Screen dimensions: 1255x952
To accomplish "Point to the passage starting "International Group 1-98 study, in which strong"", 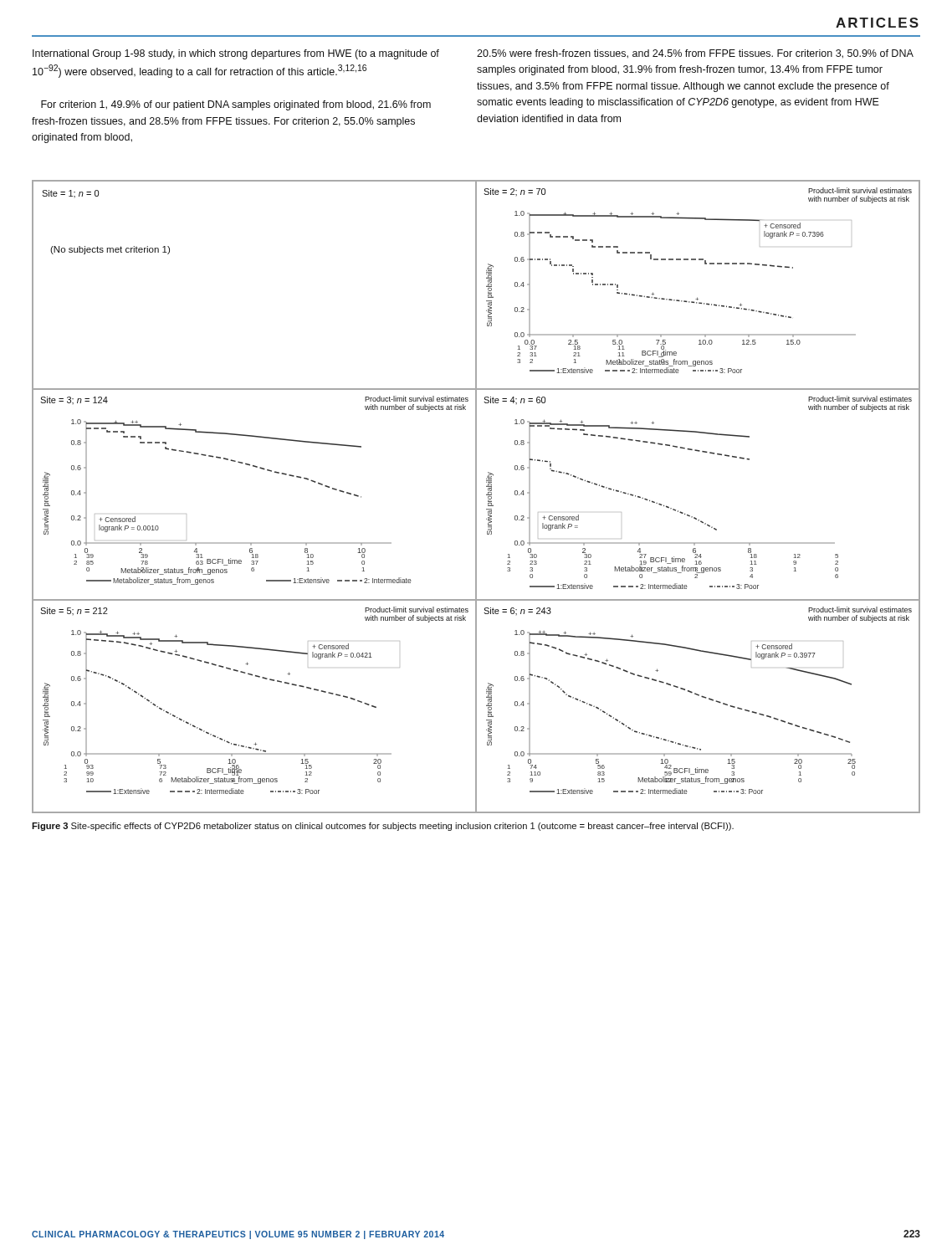I will coord(235,95).
